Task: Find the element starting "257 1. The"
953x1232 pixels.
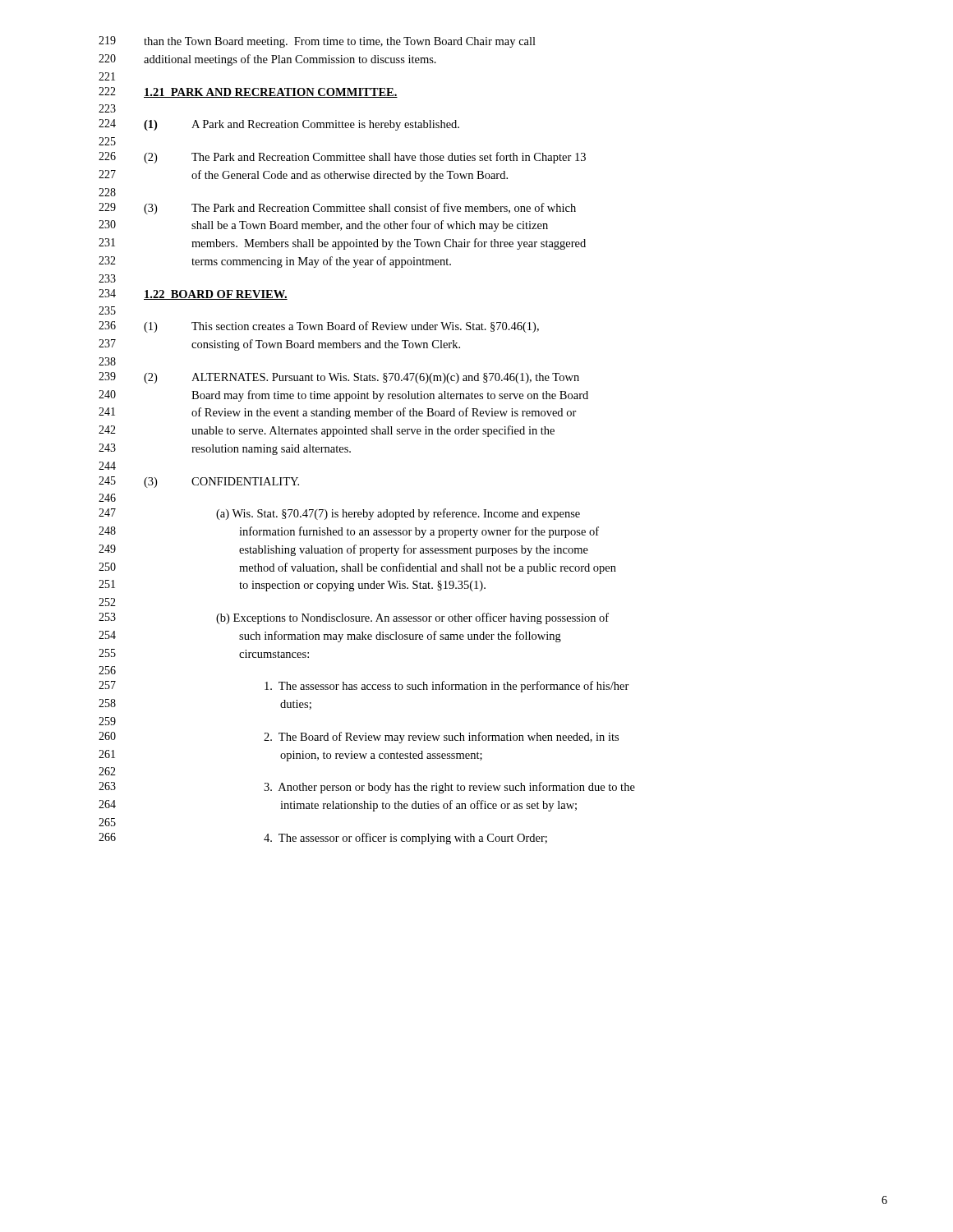Action: pos(460,696)
